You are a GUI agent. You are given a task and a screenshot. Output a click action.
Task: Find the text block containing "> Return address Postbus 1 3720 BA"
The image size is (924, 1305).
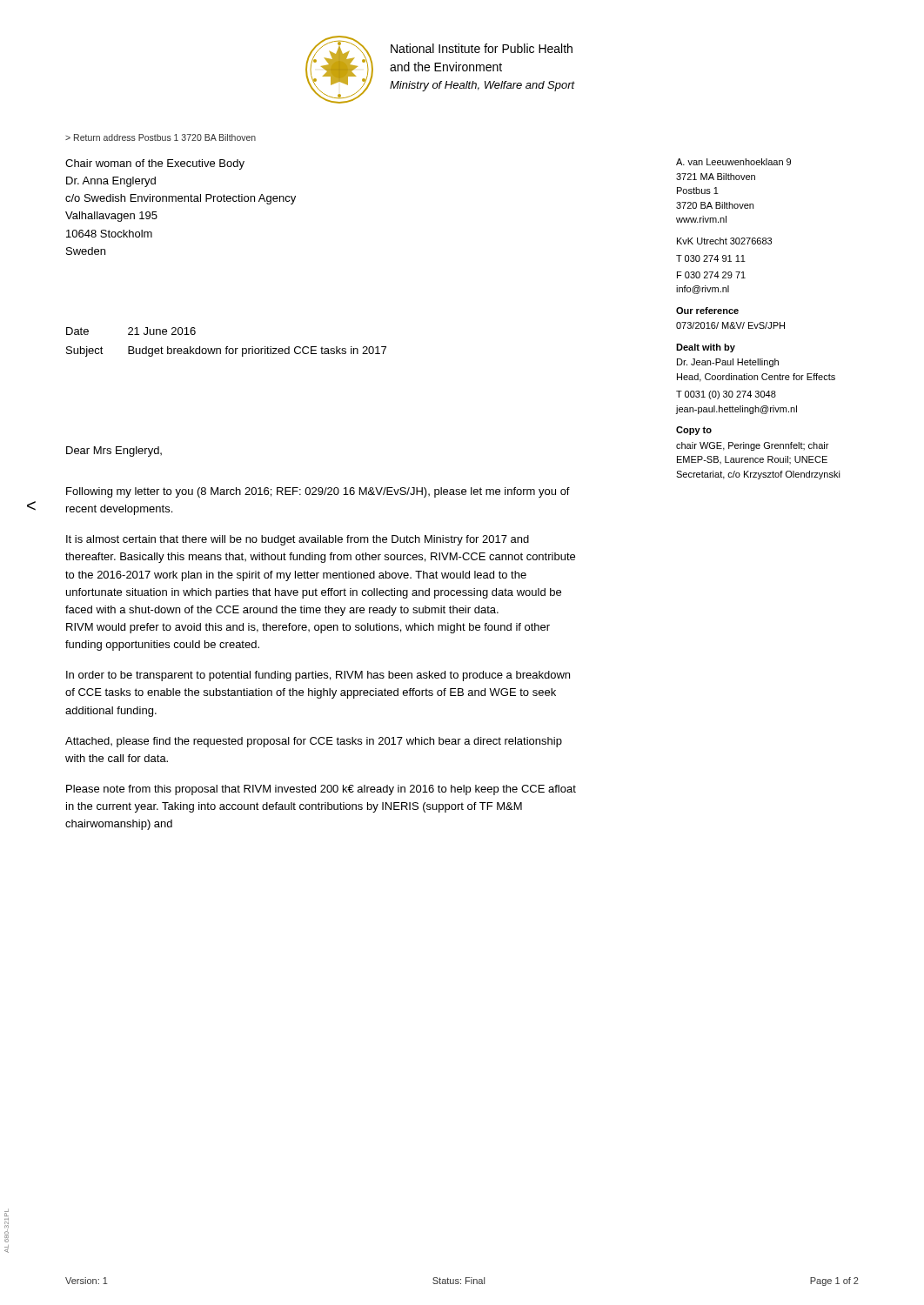161,137
